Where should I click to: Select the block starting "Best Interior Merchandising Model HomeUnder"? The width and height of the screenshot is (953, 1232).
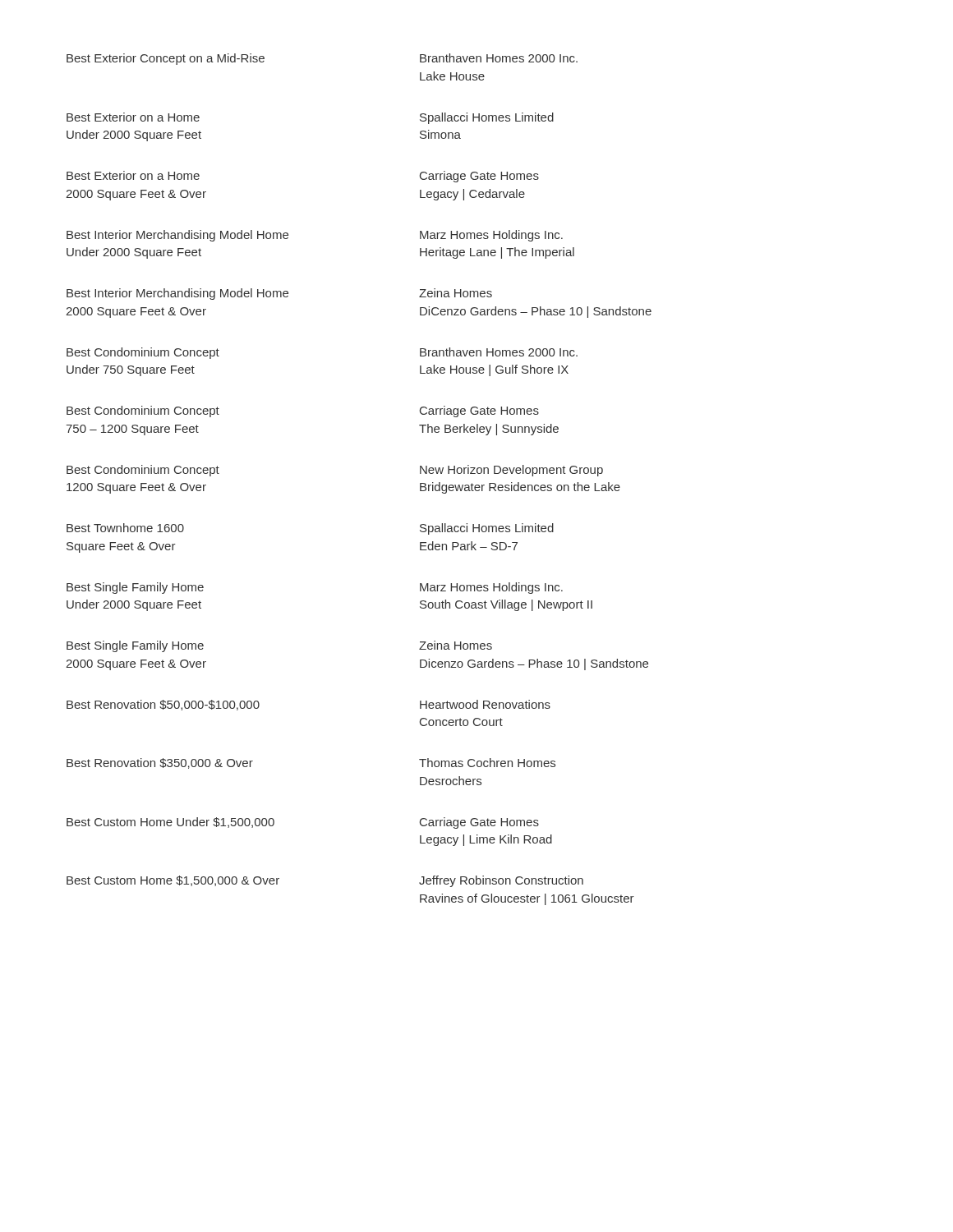coord(177,243)
